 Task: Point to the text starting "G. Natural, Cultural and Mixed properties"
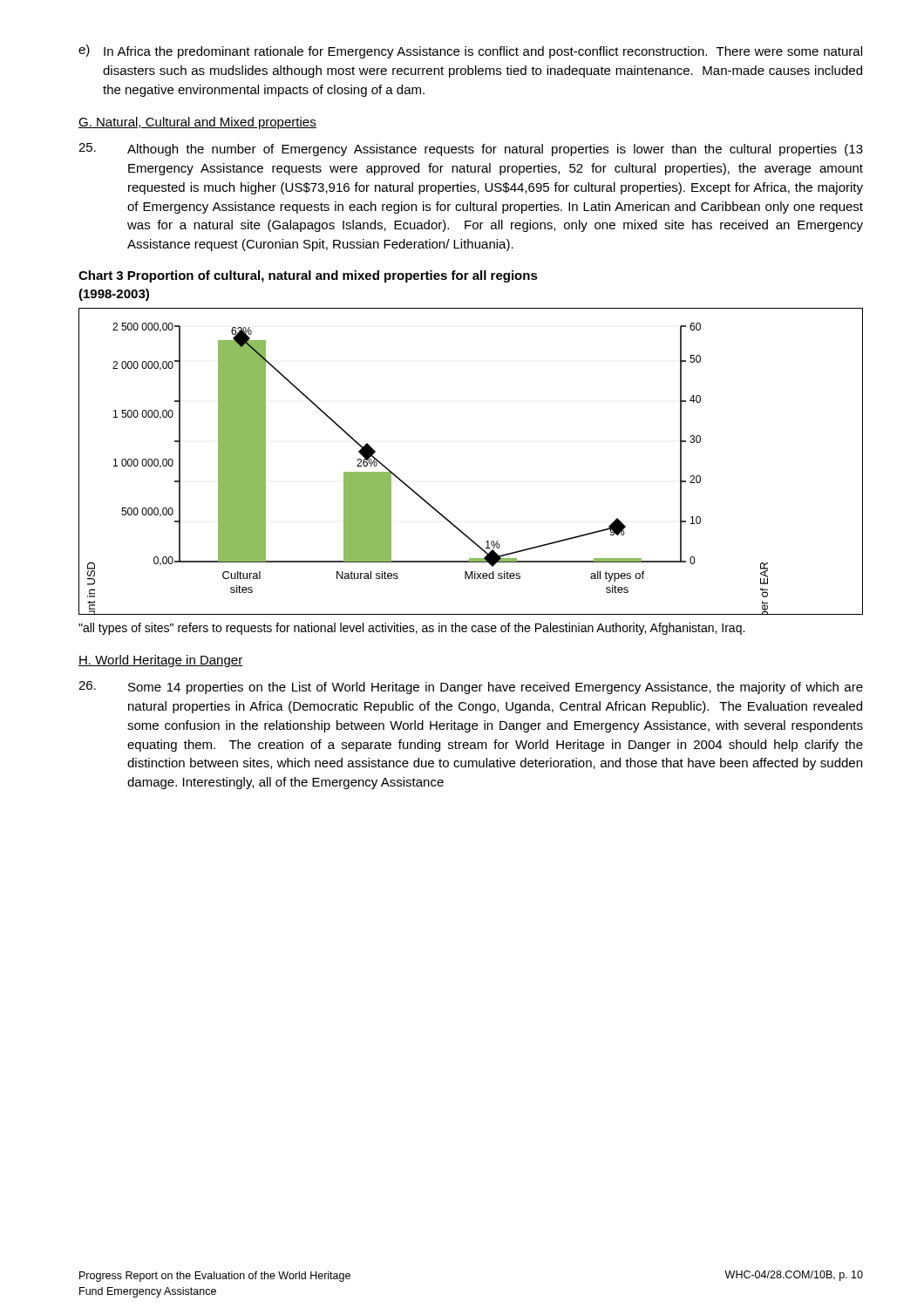point(197,122)
